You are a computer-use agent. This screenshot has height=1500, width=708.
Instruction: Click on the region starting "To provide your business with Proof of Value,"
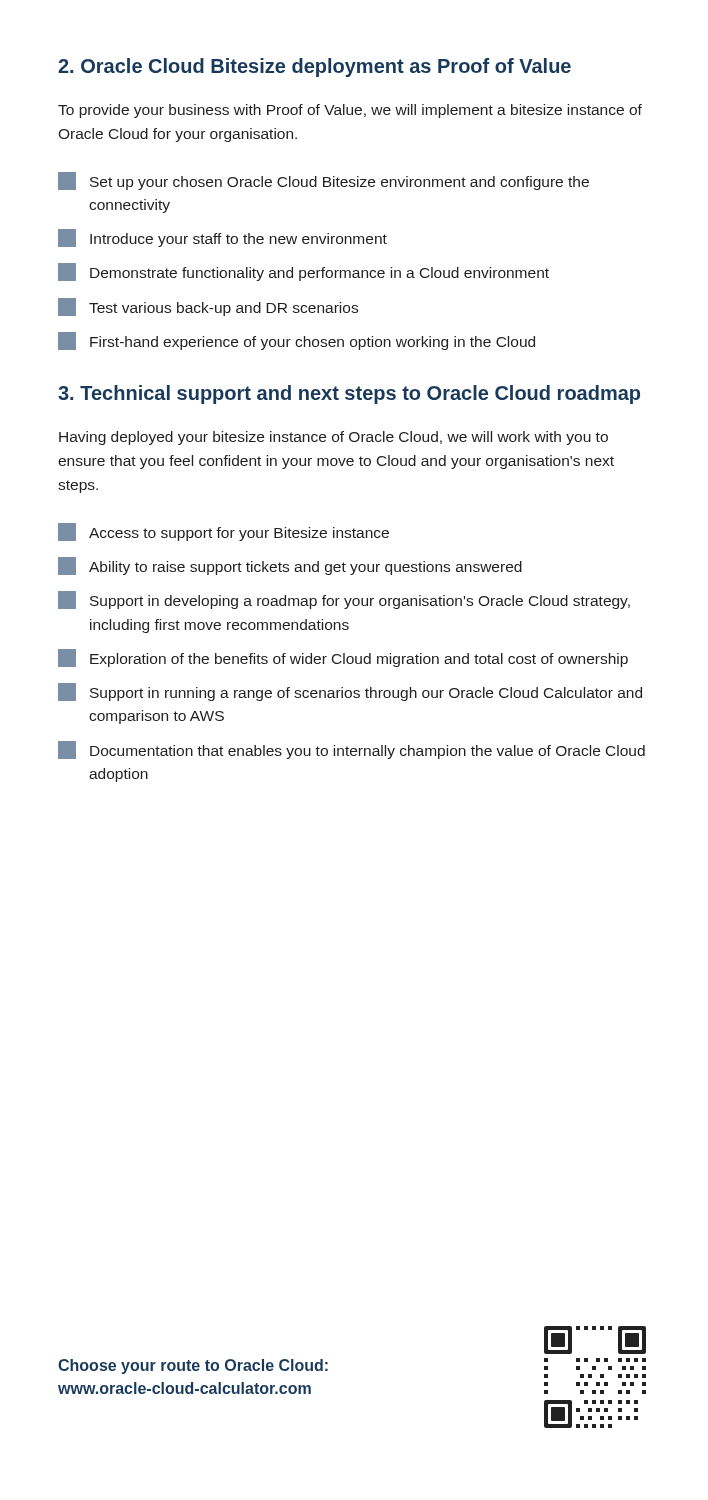(x=350, y=121)
